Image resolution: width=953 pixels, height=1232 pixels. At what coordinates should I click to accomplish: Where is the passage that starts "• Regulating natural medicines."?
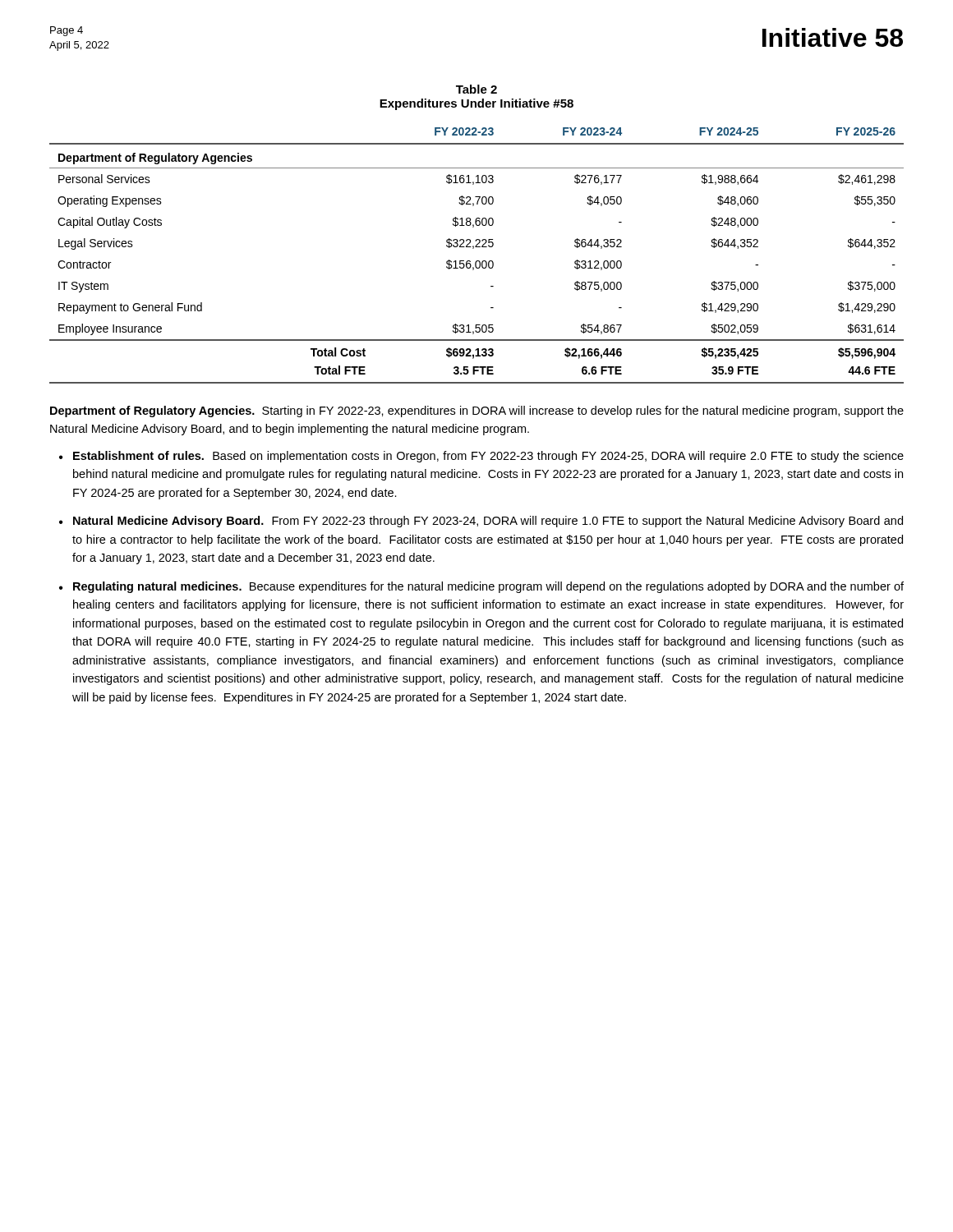coord(476,642)
